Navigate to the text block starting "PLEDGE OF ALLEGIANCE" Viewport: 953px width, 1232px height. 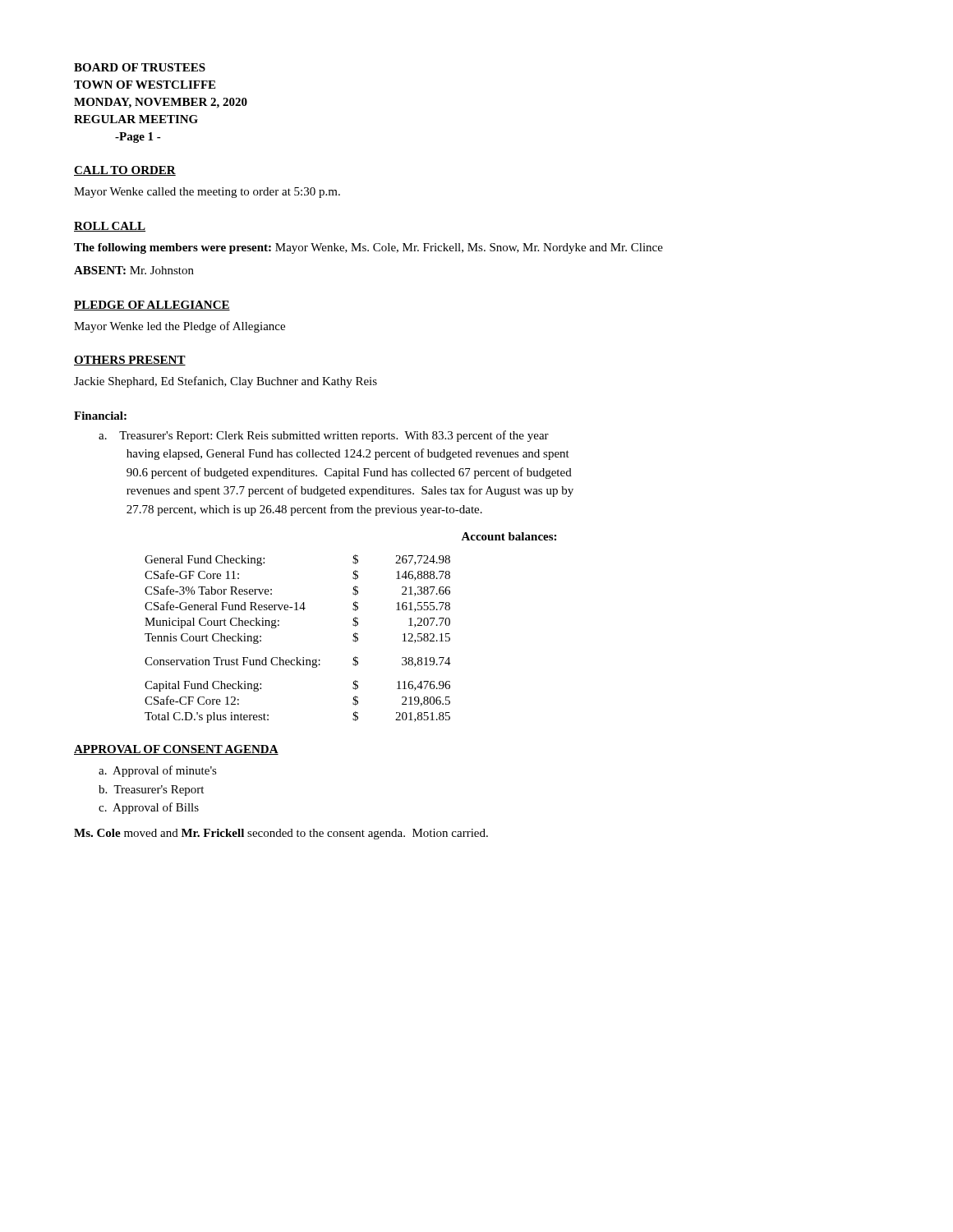click(x=152, y=304)
